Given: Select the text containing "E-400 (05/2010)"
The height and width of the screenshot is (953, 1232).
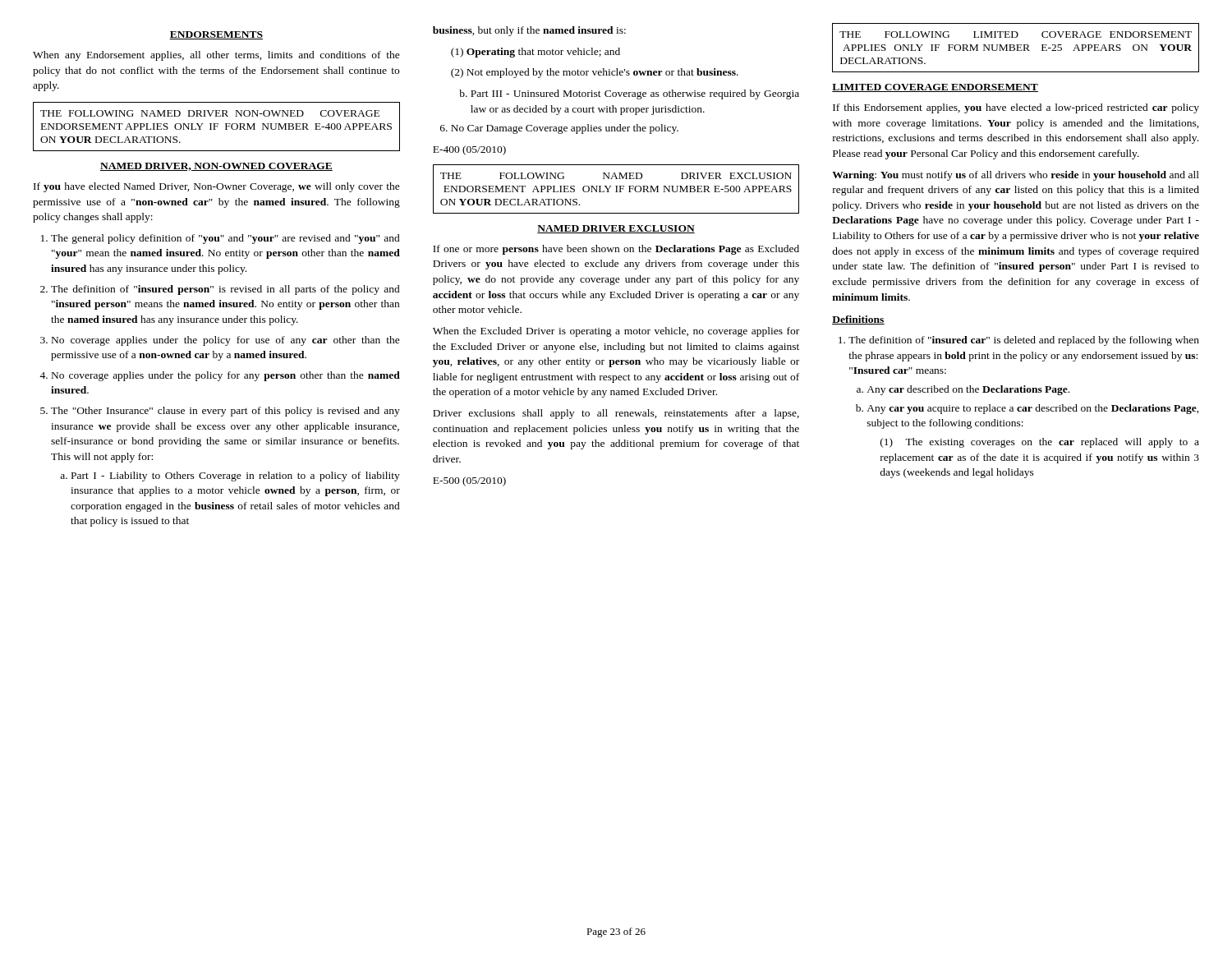Looking at the screenshot, I should click(469, 149).
